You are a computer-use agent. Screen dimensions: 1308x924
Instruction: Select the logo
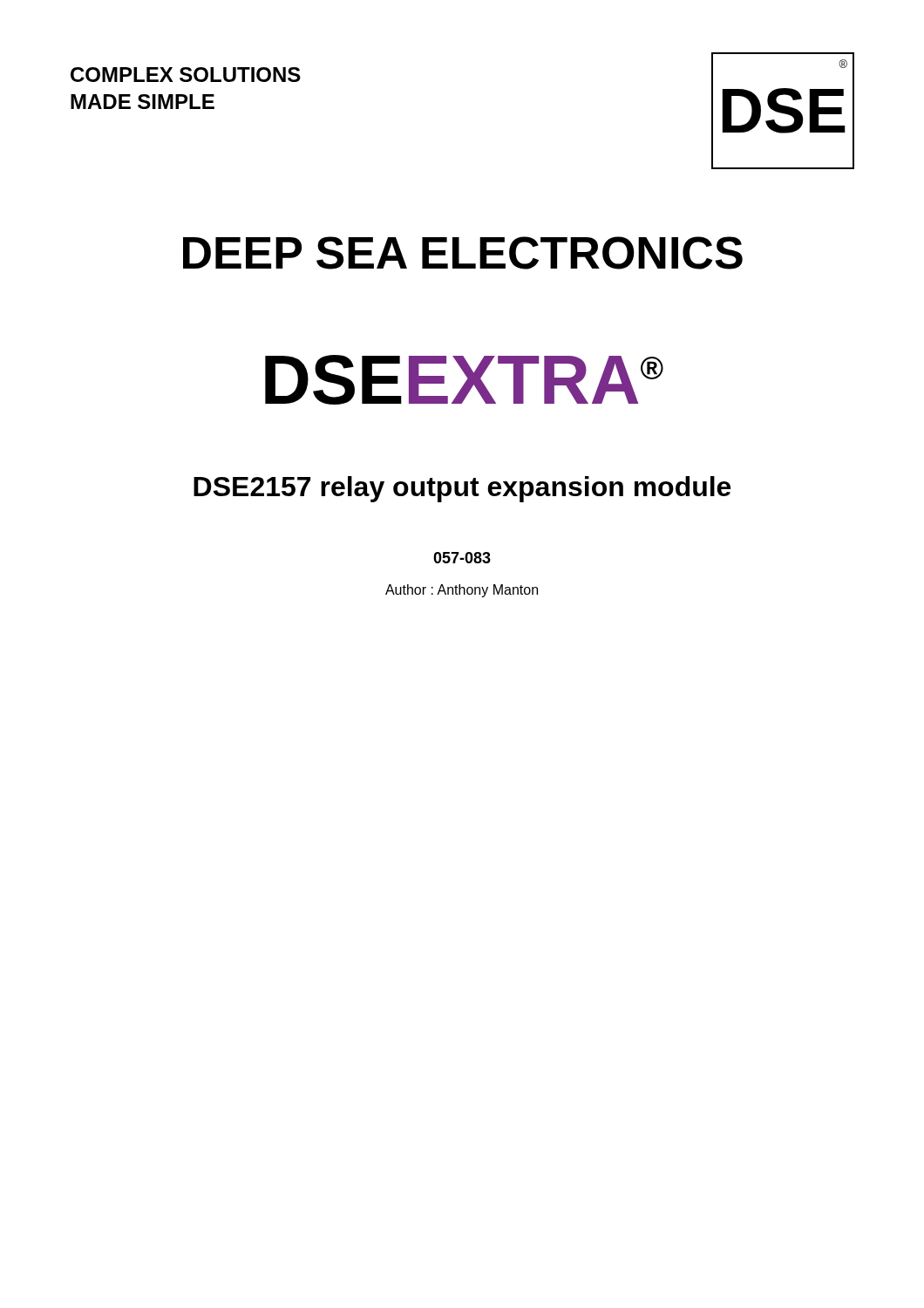783,111
